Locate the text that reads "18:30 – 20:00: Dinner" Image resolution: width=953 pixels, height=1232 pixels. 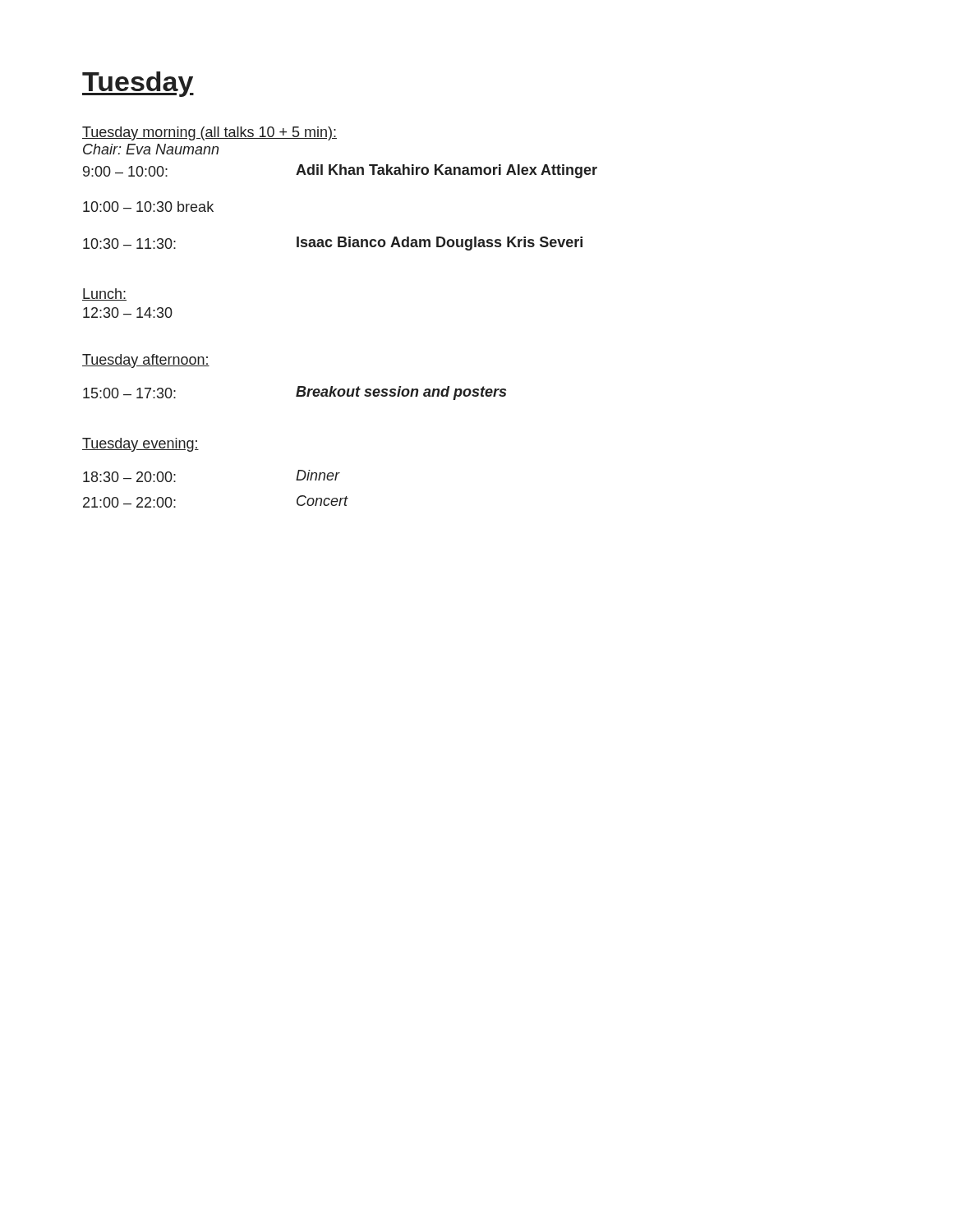[x=140, y=477]
